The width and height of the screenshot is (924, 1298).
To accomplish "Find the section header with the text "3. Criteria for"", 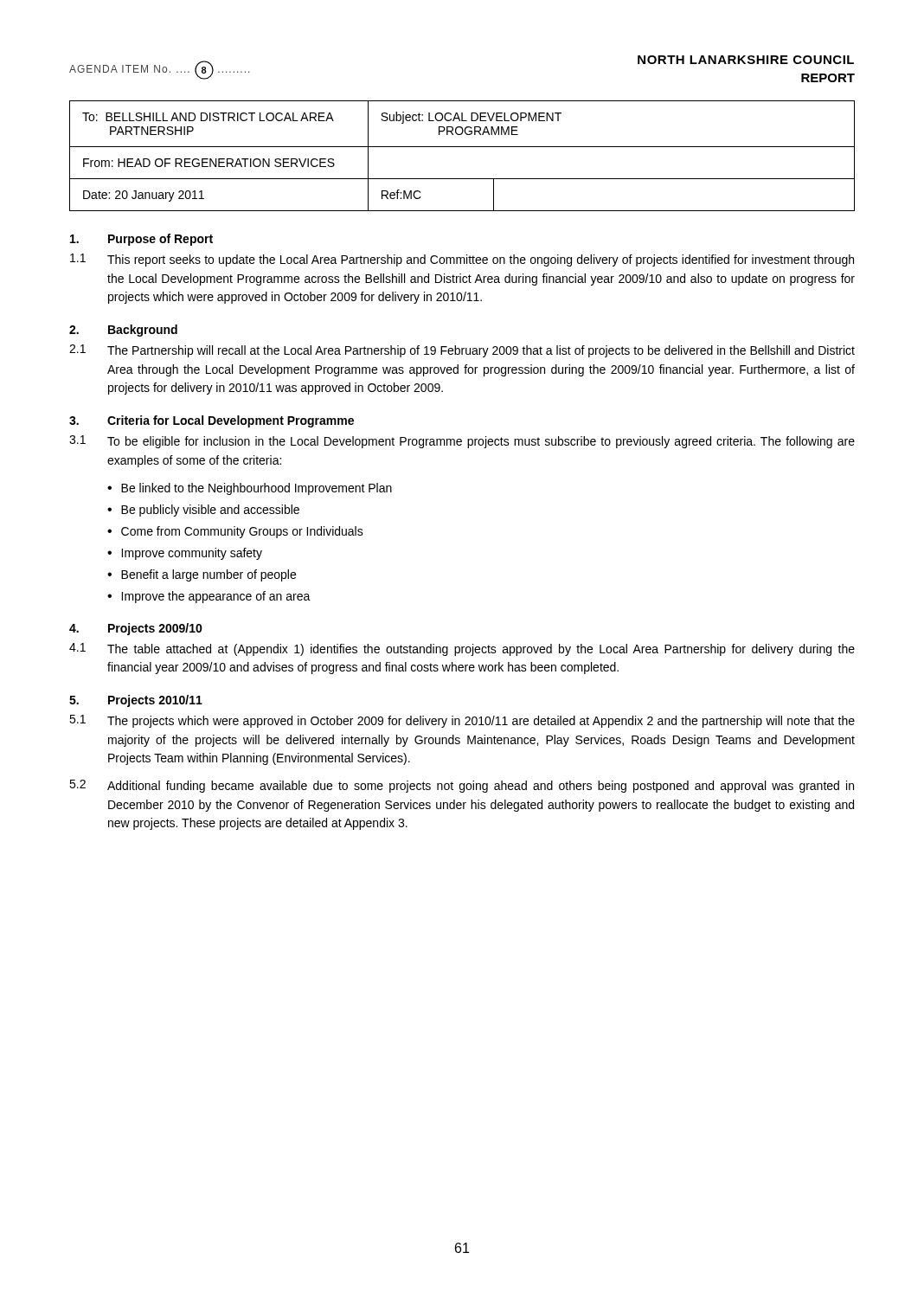I will 212,421.
